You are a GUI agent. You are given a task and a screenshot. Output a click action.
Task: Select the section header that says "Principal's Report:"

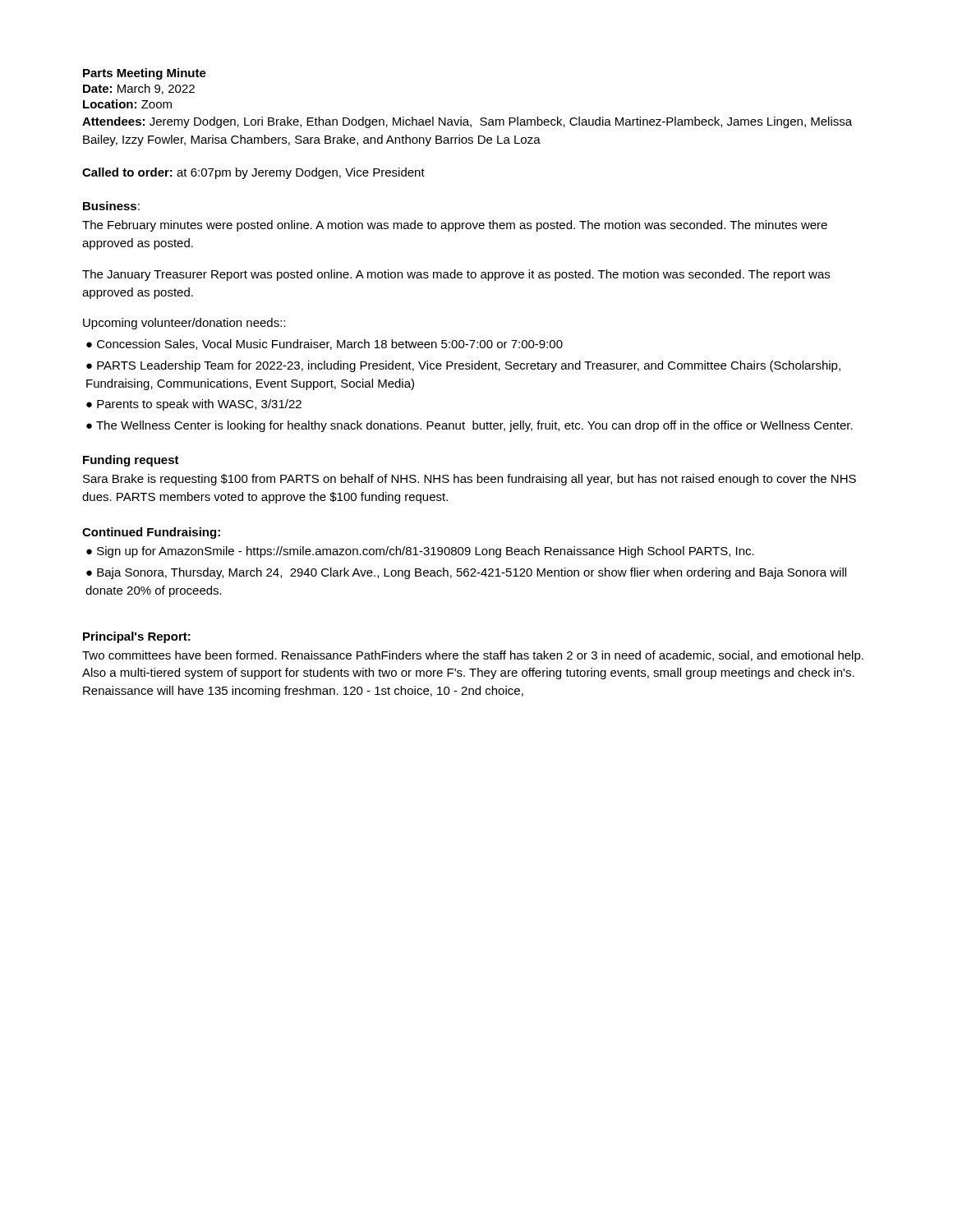tap(137, 636)
